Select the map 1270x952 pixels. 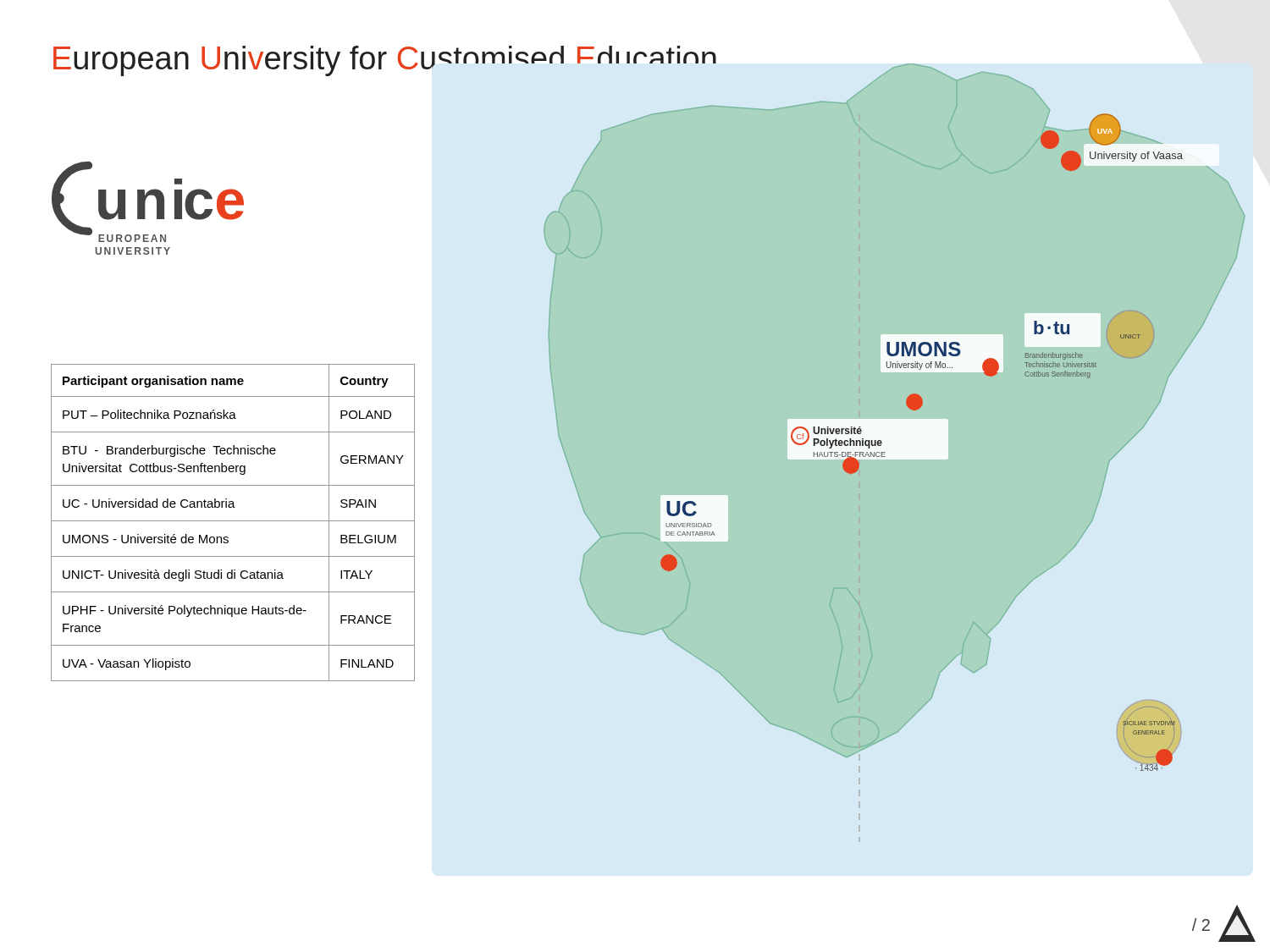[x=842, y=470]
